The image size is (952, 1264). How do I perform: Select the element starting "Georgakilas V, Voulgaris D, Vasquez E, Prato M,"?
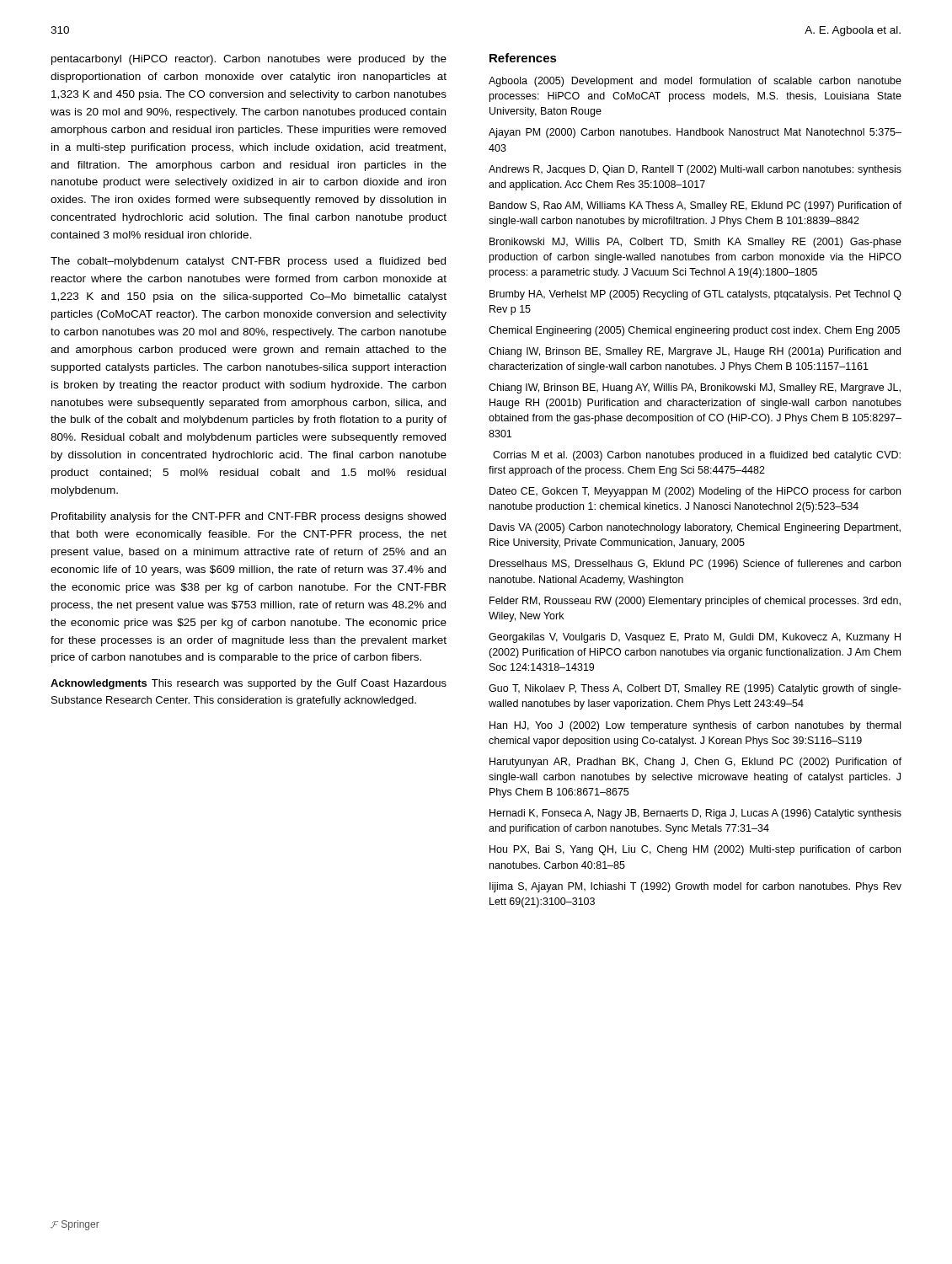pos(695,652)
